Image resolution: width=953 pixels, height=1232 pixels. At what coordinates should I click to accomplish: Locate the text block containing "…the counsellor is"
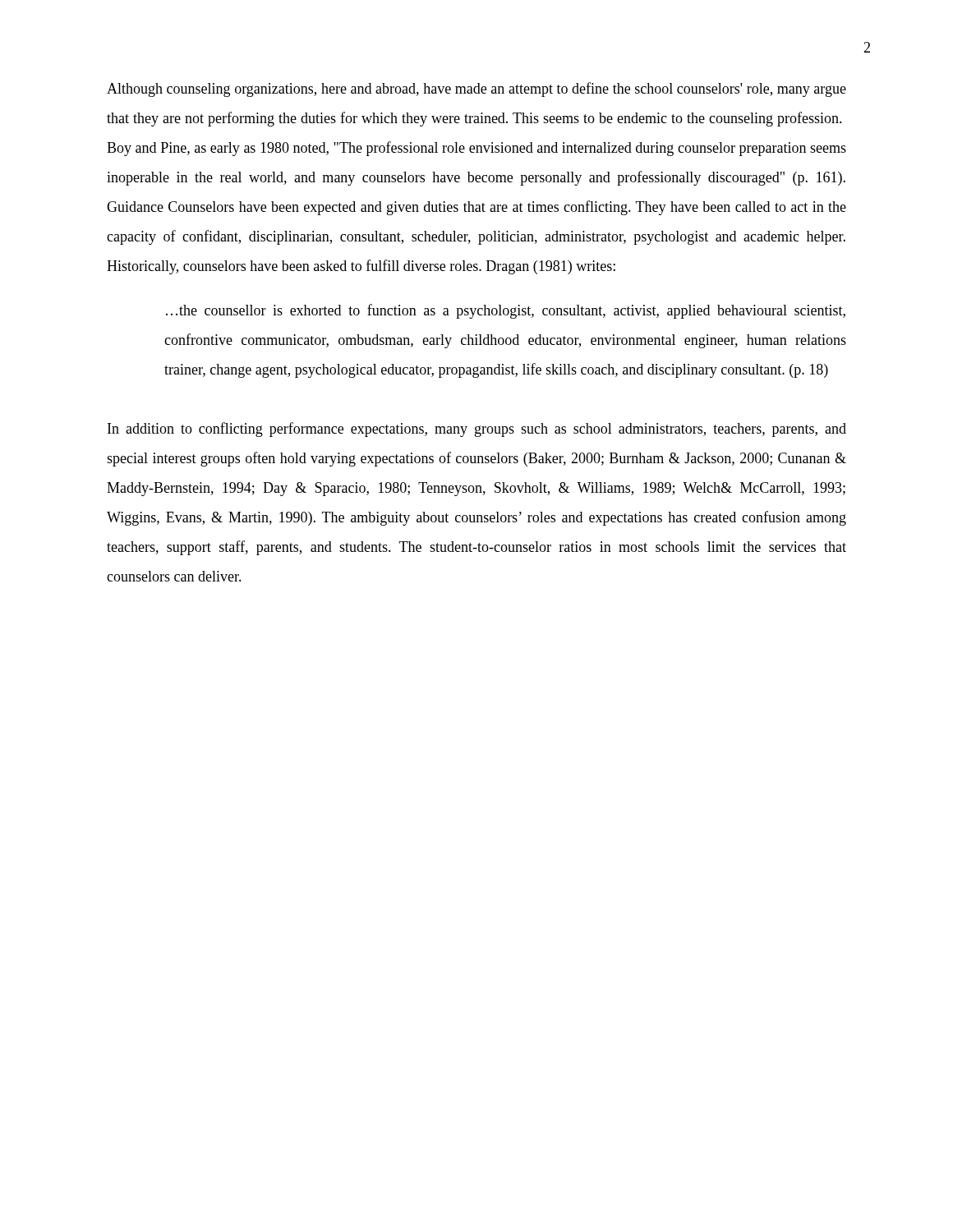tap(505, 340)
